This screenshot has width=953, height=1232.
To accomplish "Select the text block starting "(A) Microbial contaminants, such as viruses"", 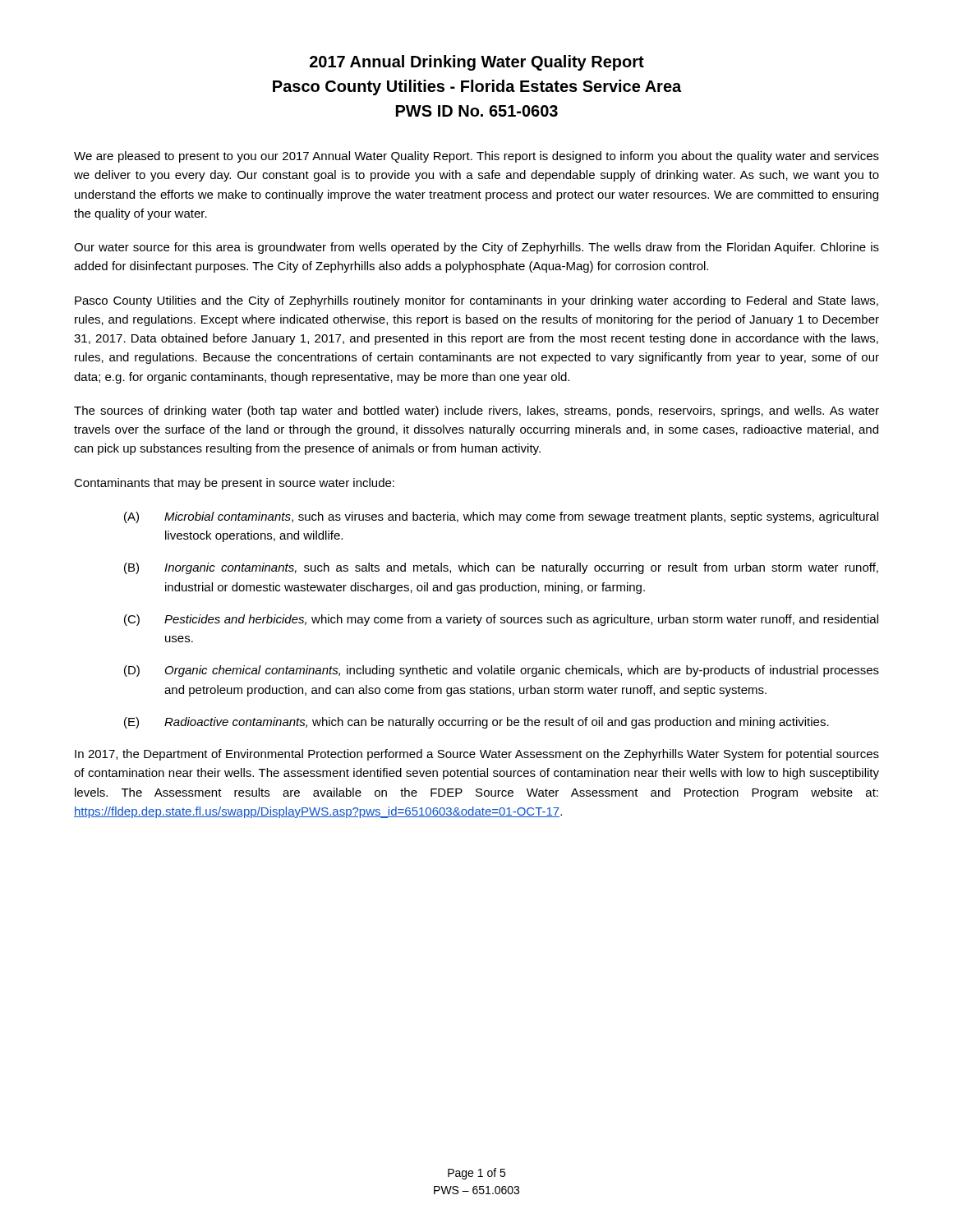I will 501,526.
